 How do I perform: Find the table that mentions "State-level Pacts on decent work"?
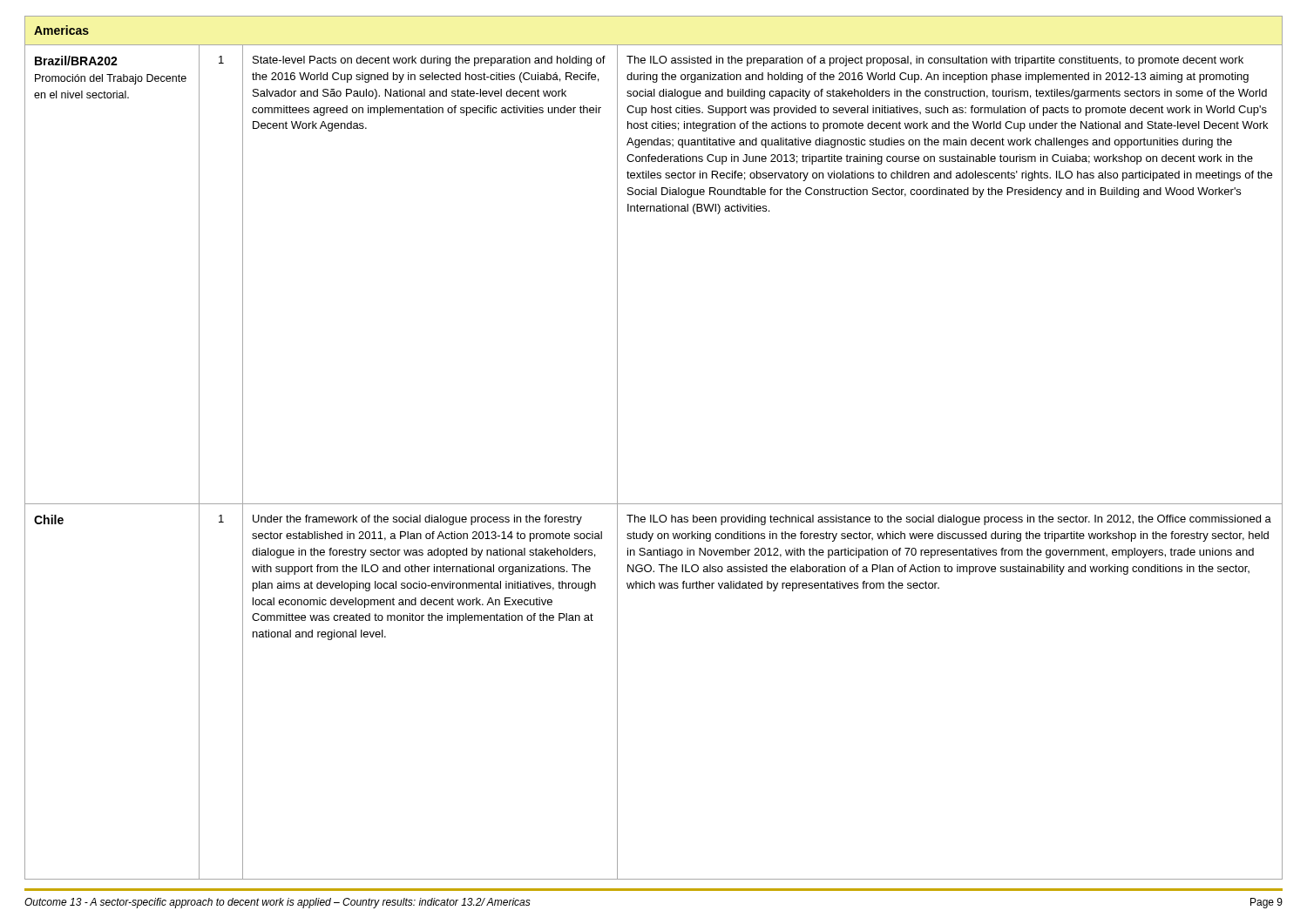[654, 448]
